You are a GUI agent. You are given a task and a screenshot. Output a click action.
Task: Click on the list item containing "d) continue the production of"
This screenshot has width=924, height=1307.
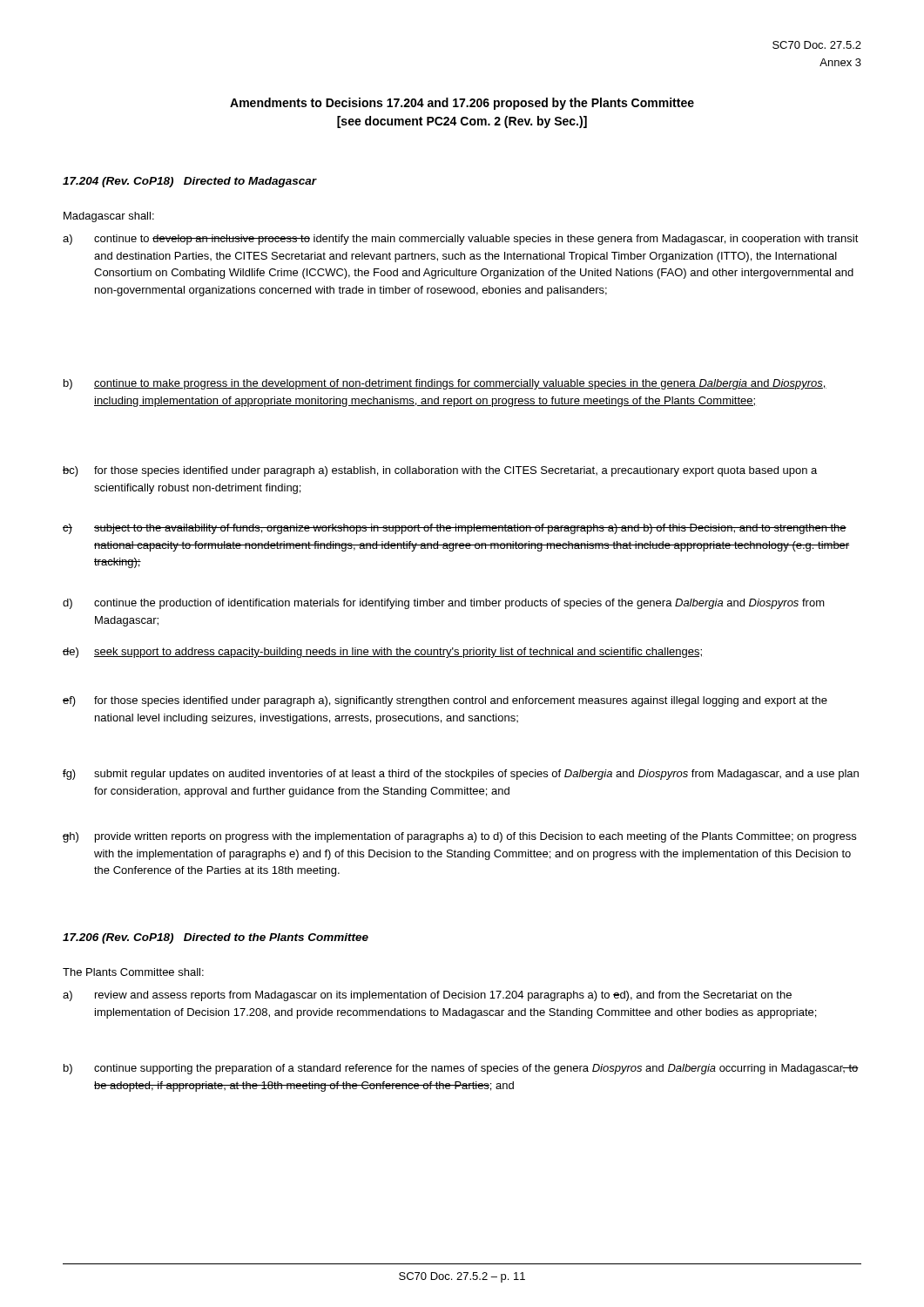[x=462, y=611]
